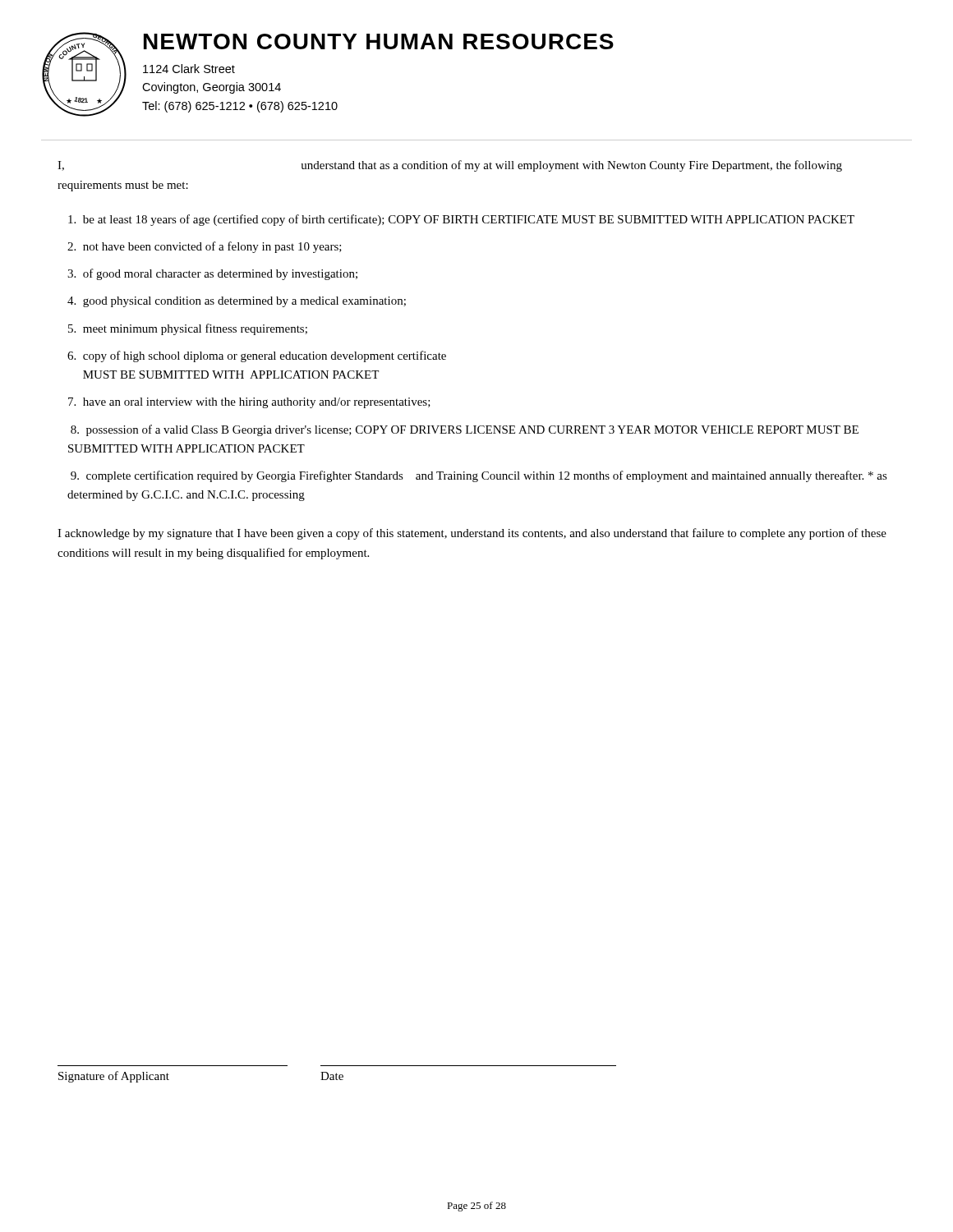Locate the list item with the text "3. of good"
Screen dimensions: 1232x953
point(213,274)
